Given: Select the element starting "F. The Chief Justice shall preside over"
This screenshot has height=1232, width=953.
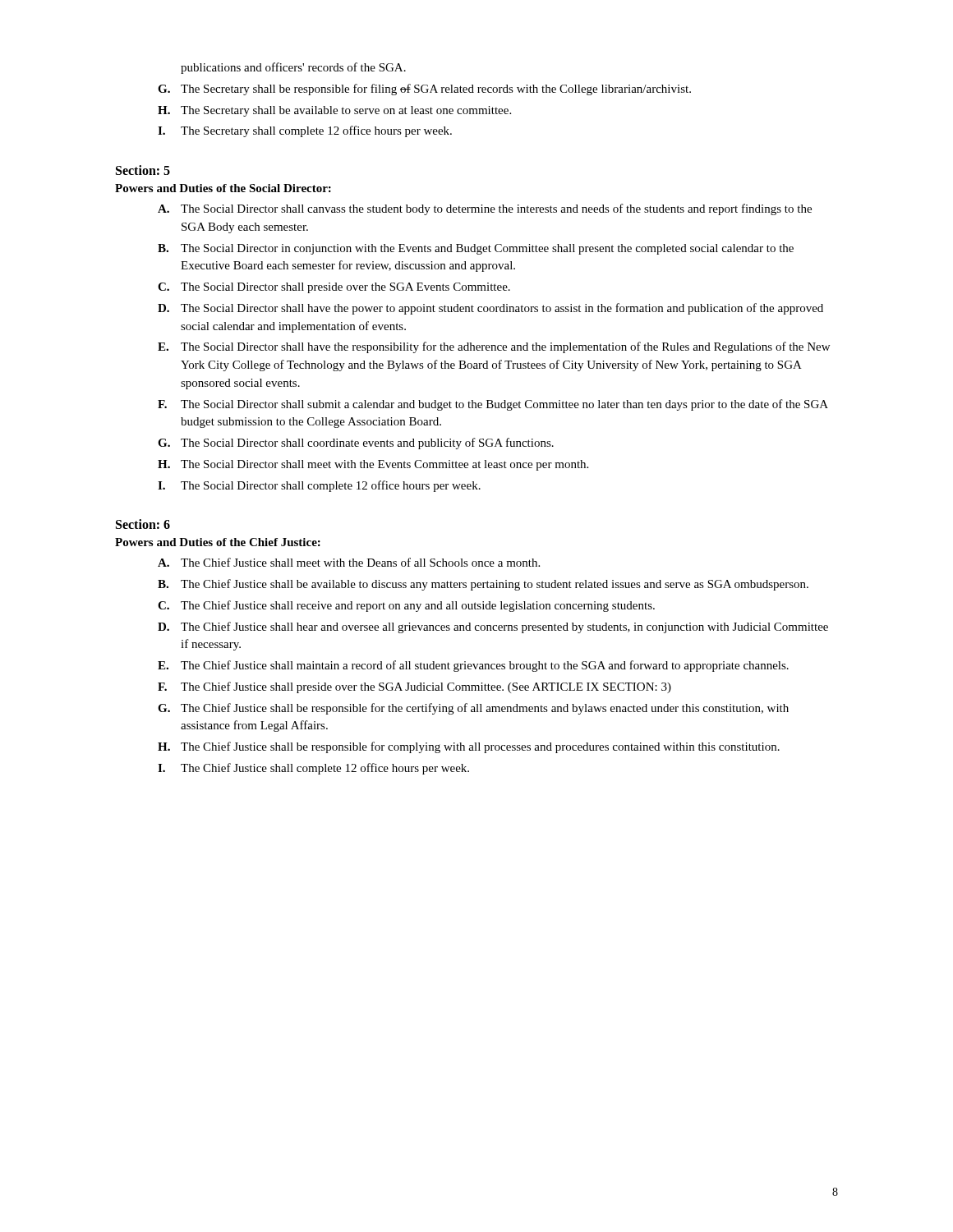Looking at the screenshot, I should [498, 687].
